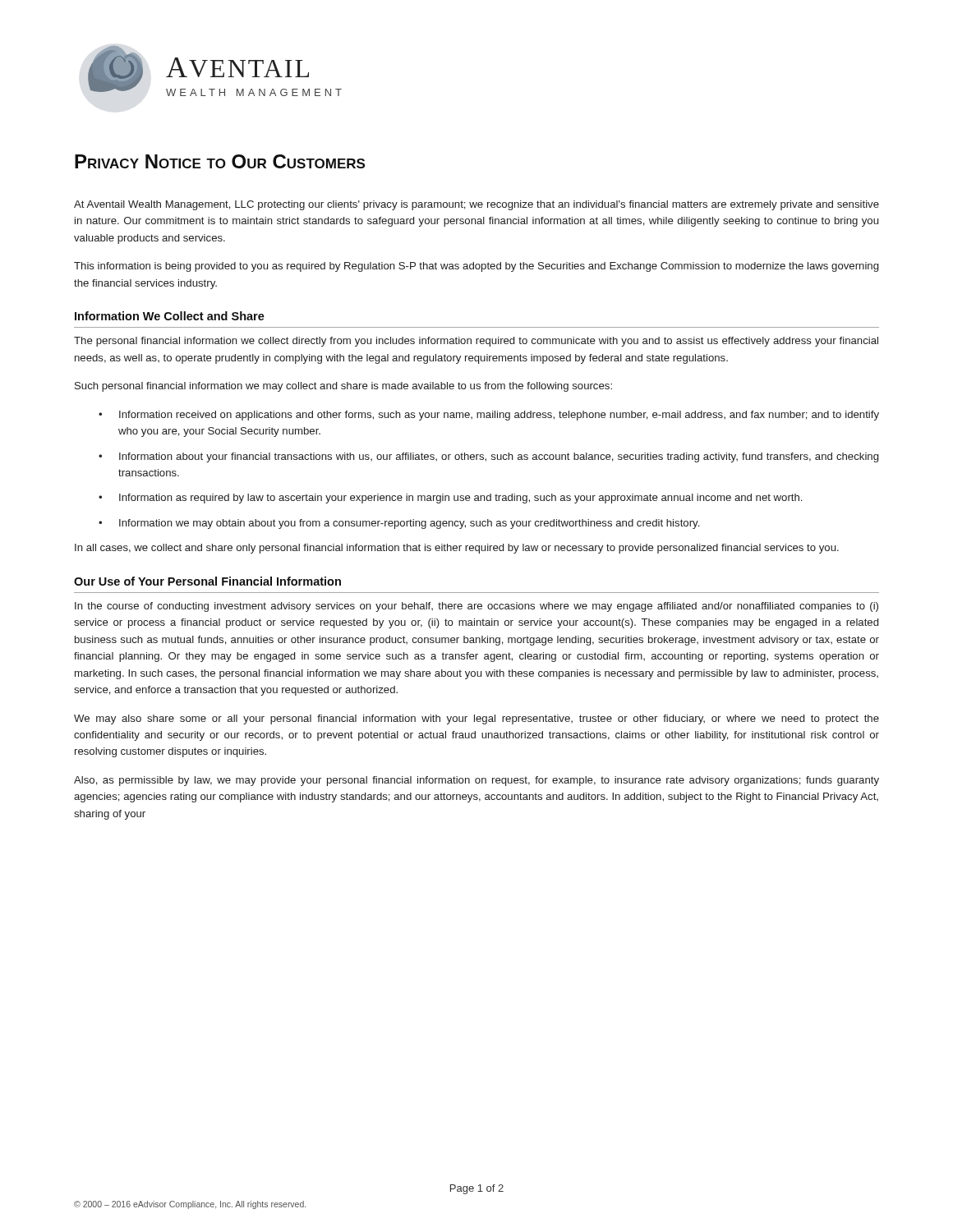Find the block on this page that starts "The personal financial information we collect"
The image size is (953, 1232).
tap(476, 349)
